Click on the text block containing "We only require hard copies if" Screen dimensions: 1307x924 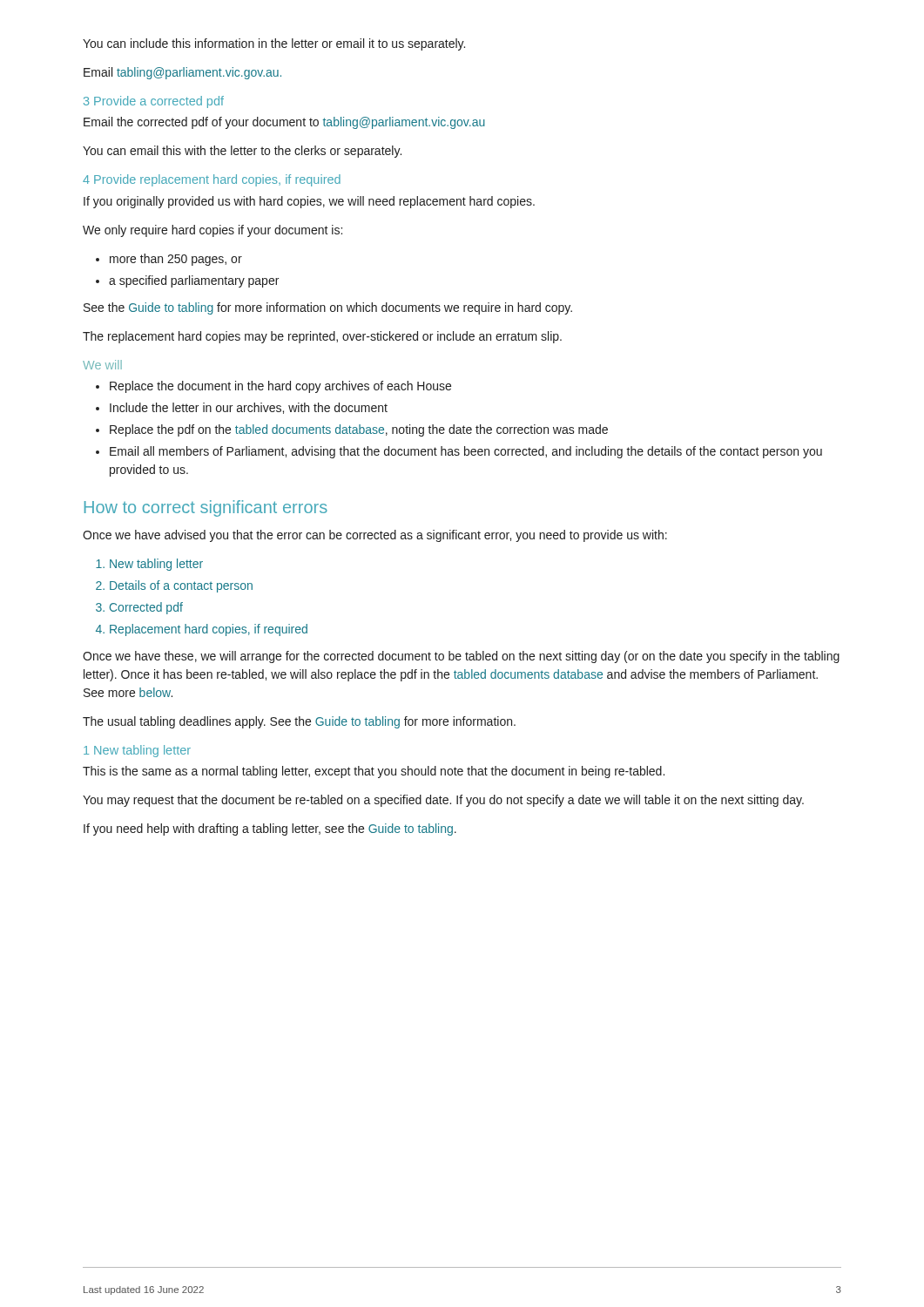(212, 231)
